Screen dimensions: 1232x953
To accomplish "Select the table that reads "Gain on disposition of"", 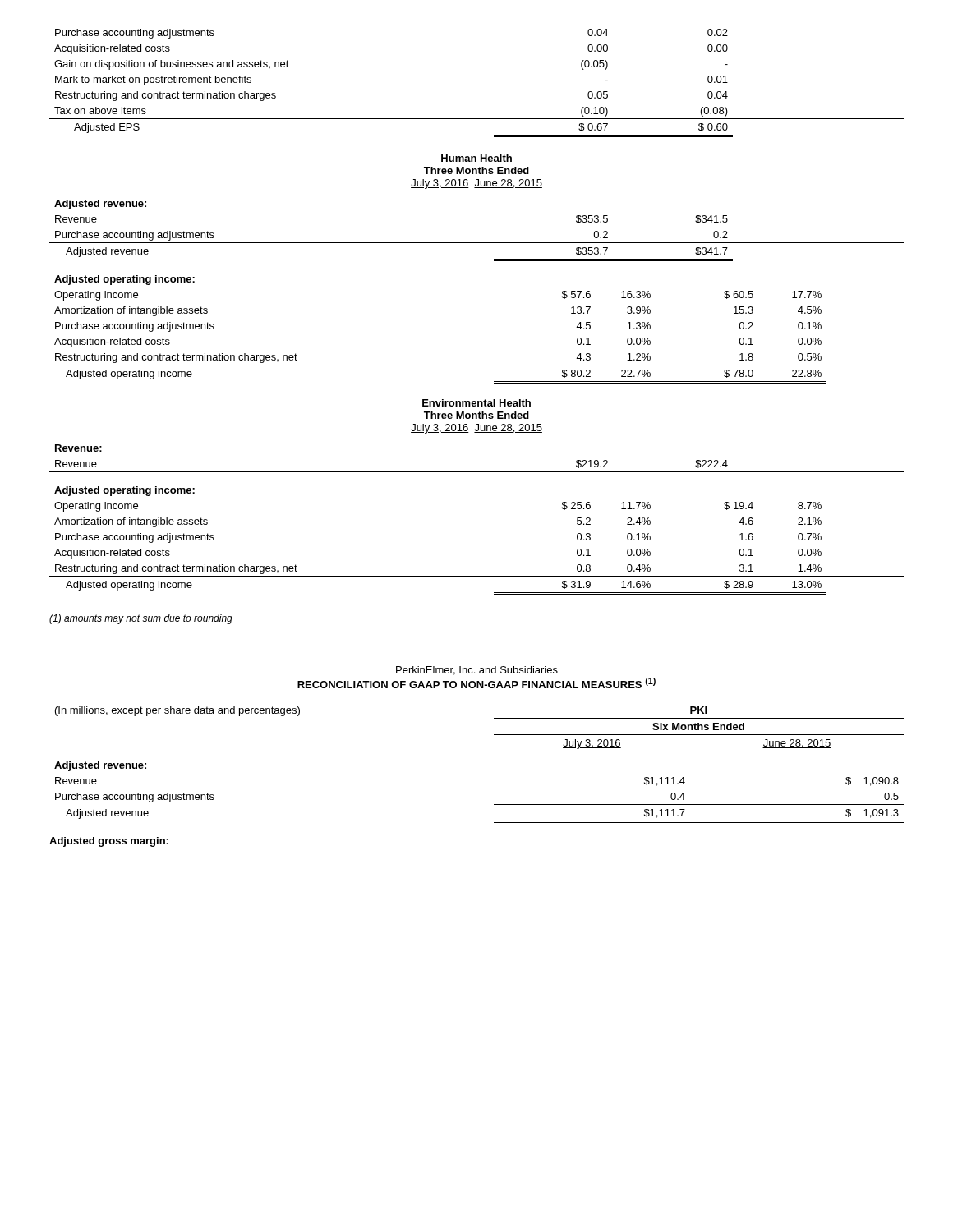I will [x=476, y=81].
